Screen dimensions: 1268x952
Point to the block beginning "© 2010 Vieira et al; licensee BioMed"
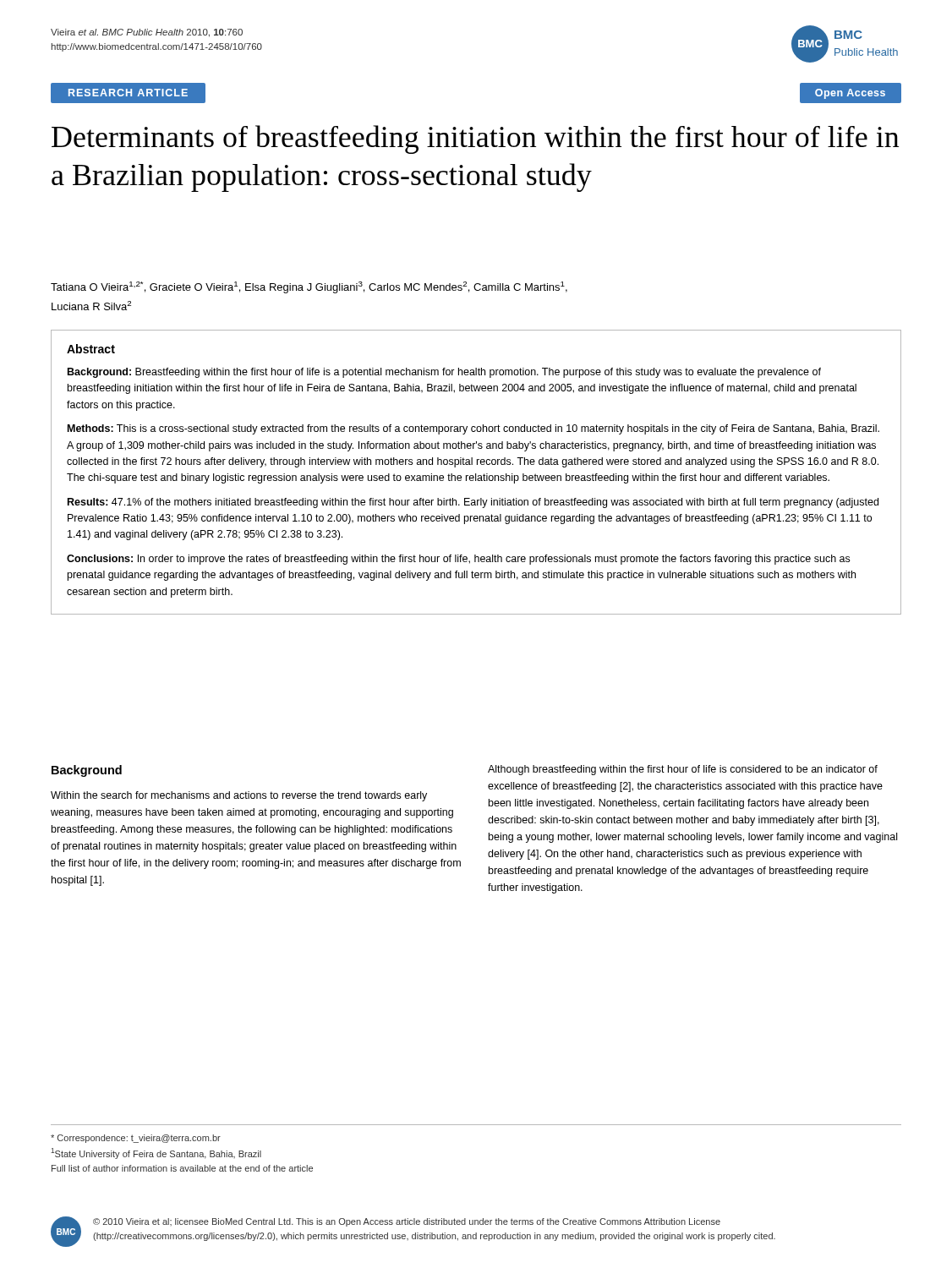434,1228
